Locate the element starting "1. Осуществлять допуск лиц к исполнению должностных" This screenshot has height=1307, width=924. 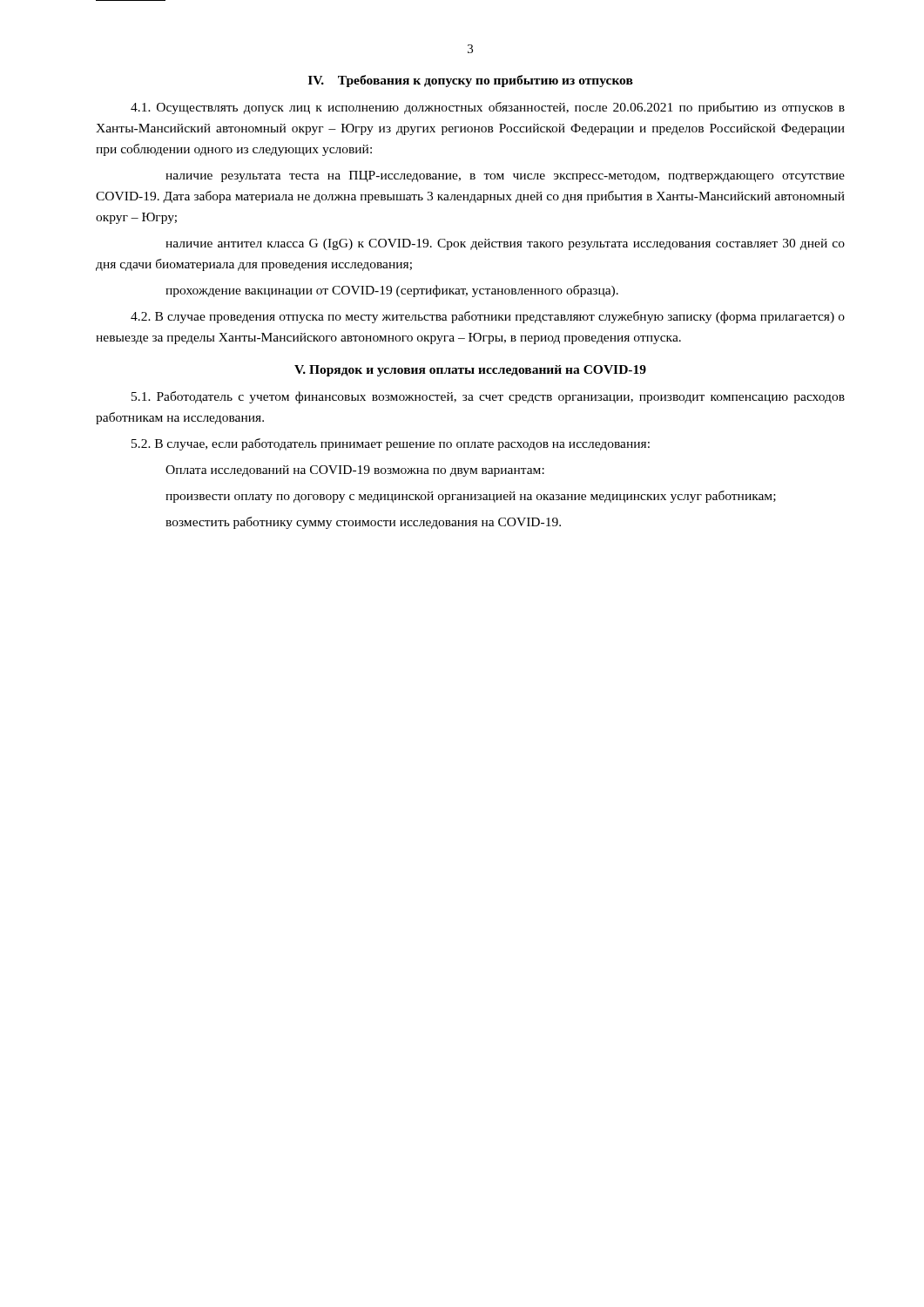point(470,128)
